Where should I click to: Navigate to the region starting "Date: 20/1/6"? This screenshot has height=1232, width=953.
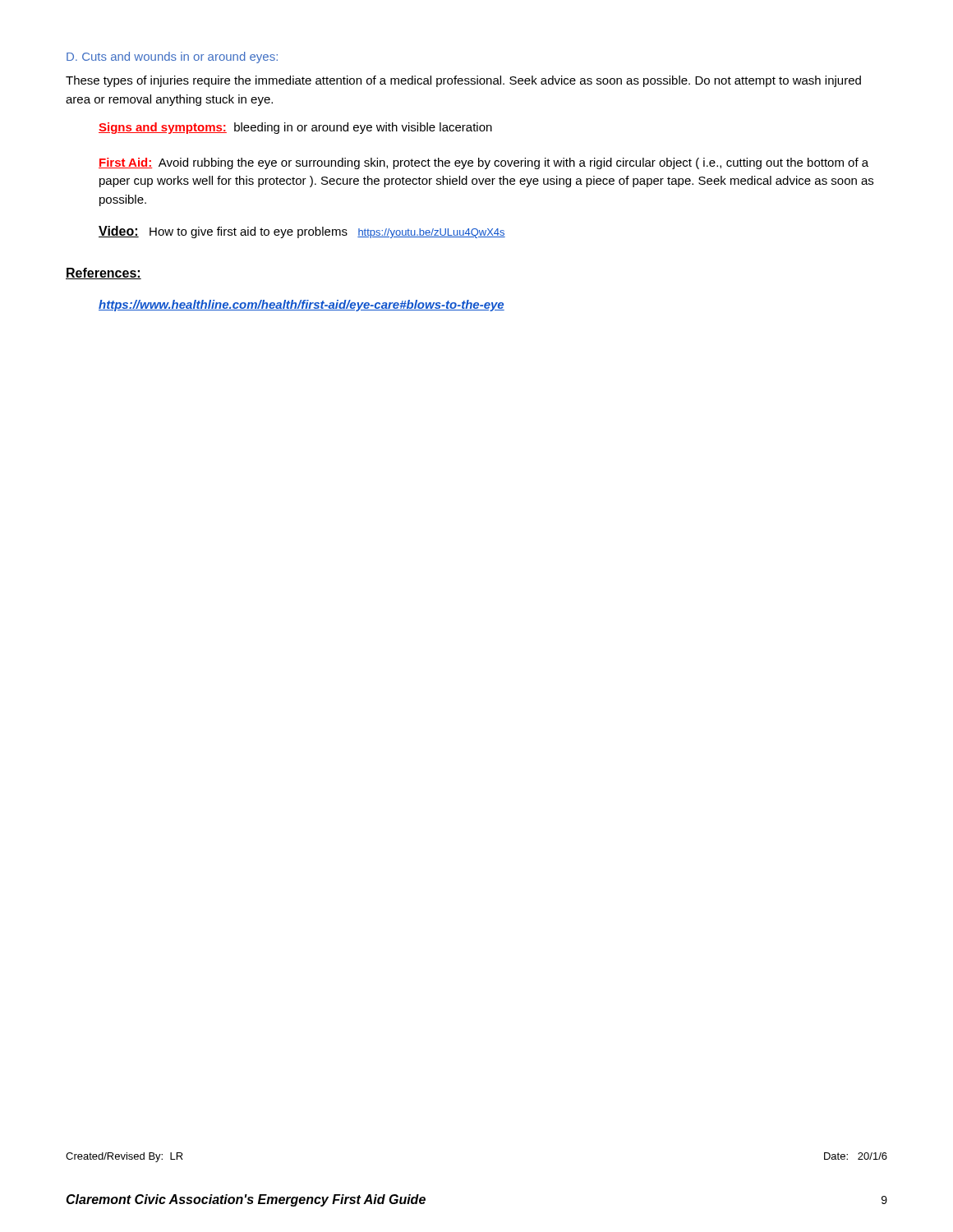pos(855,1156)
